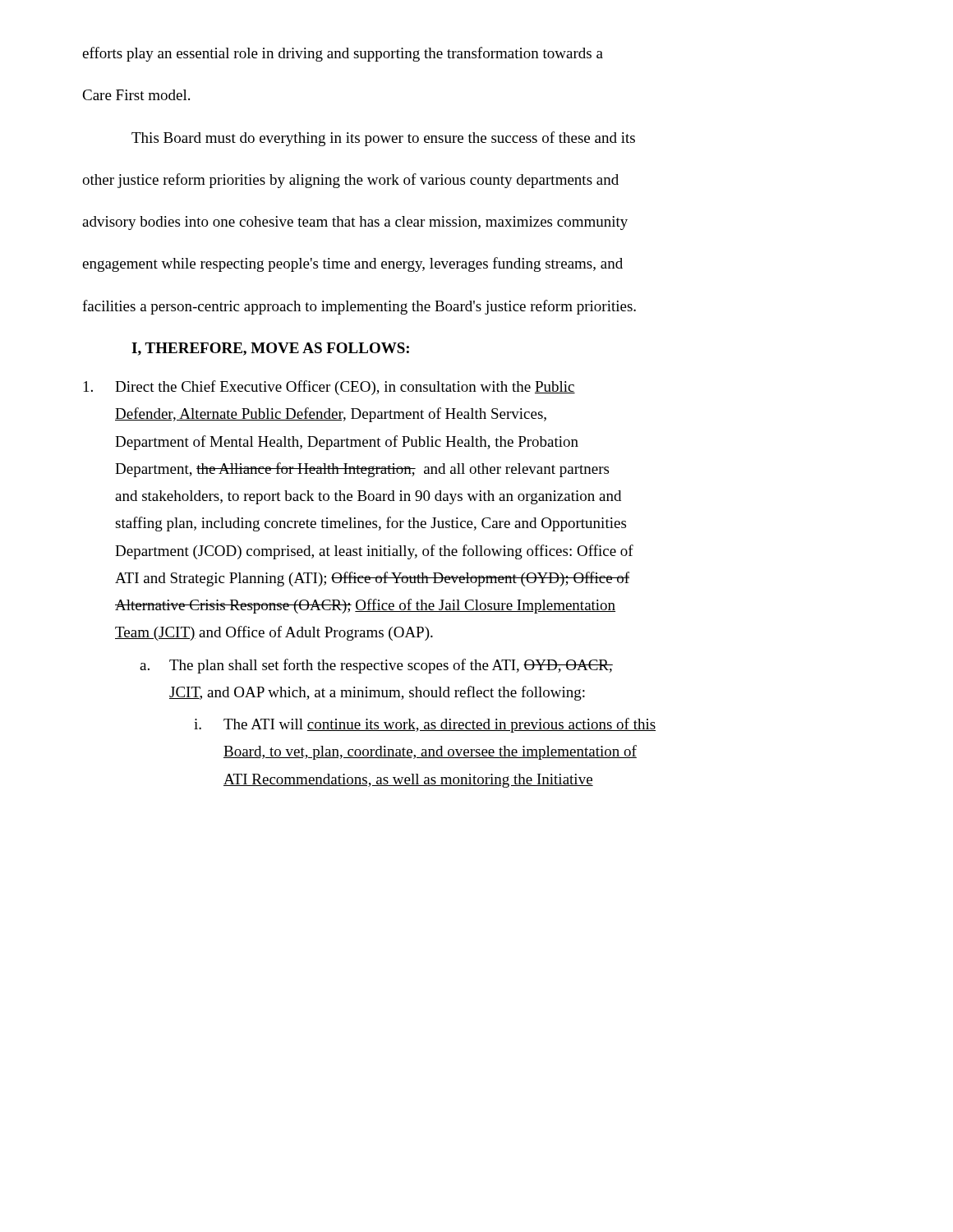This screenshot has height=1232, width=953.
Task: Navigate to the passage starting "a. The plan shall set forth the"
Action: (x=505, y=723)
